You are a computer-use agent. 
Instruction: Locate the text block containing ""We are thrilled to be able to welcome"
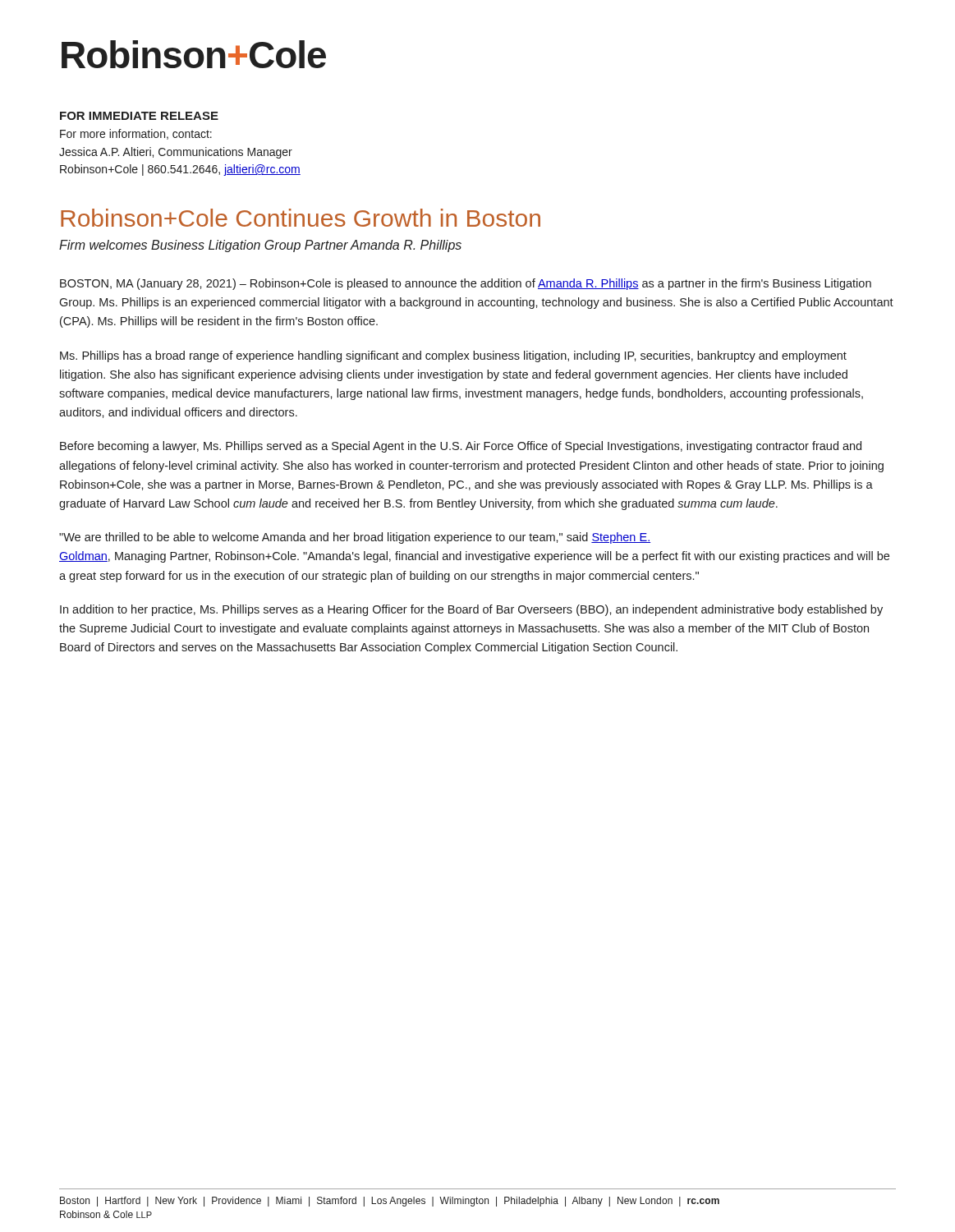pos(475,556)
